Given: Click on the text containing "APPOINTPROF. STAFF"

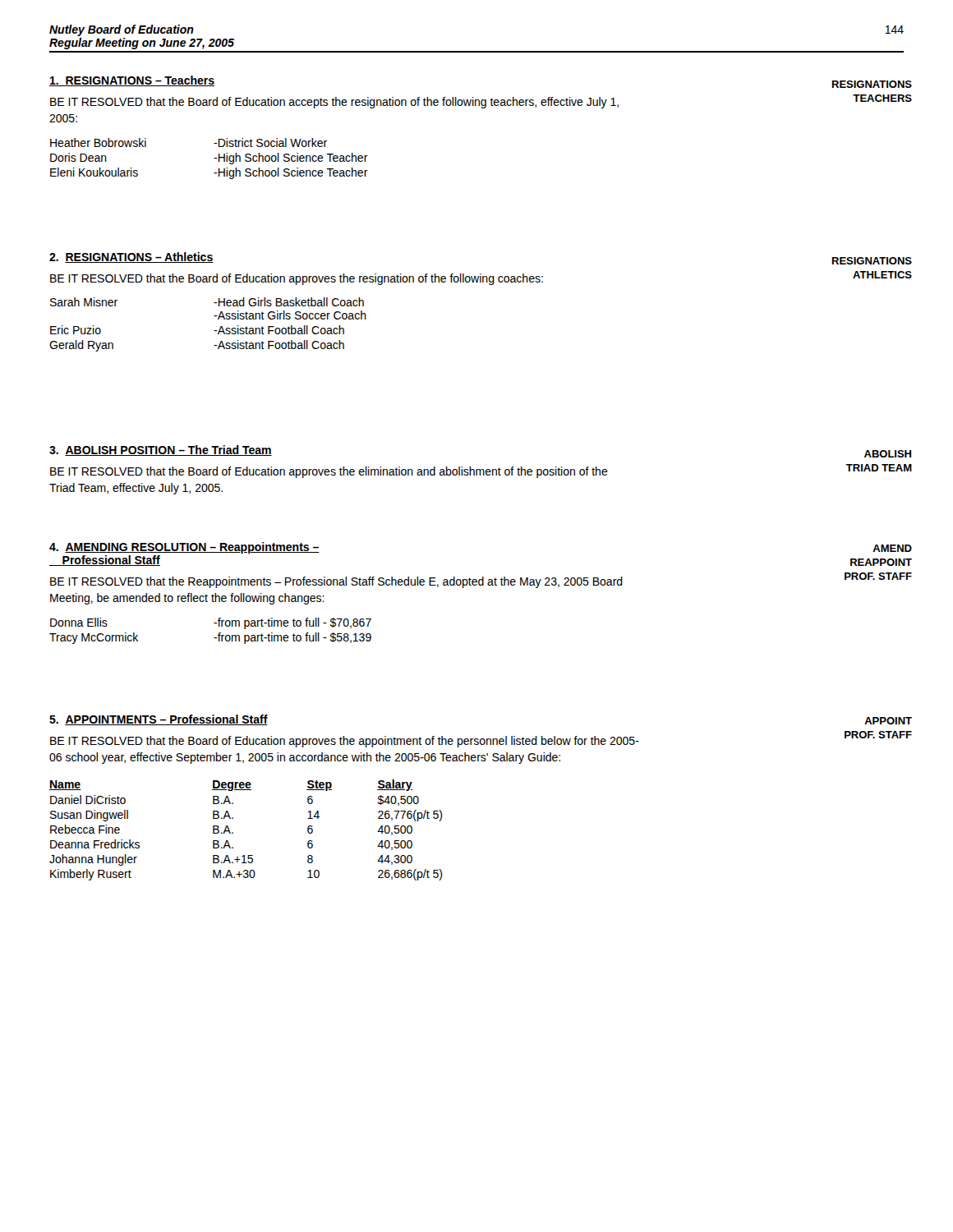Looking at the screenshot, I should [x=878, y=728].
